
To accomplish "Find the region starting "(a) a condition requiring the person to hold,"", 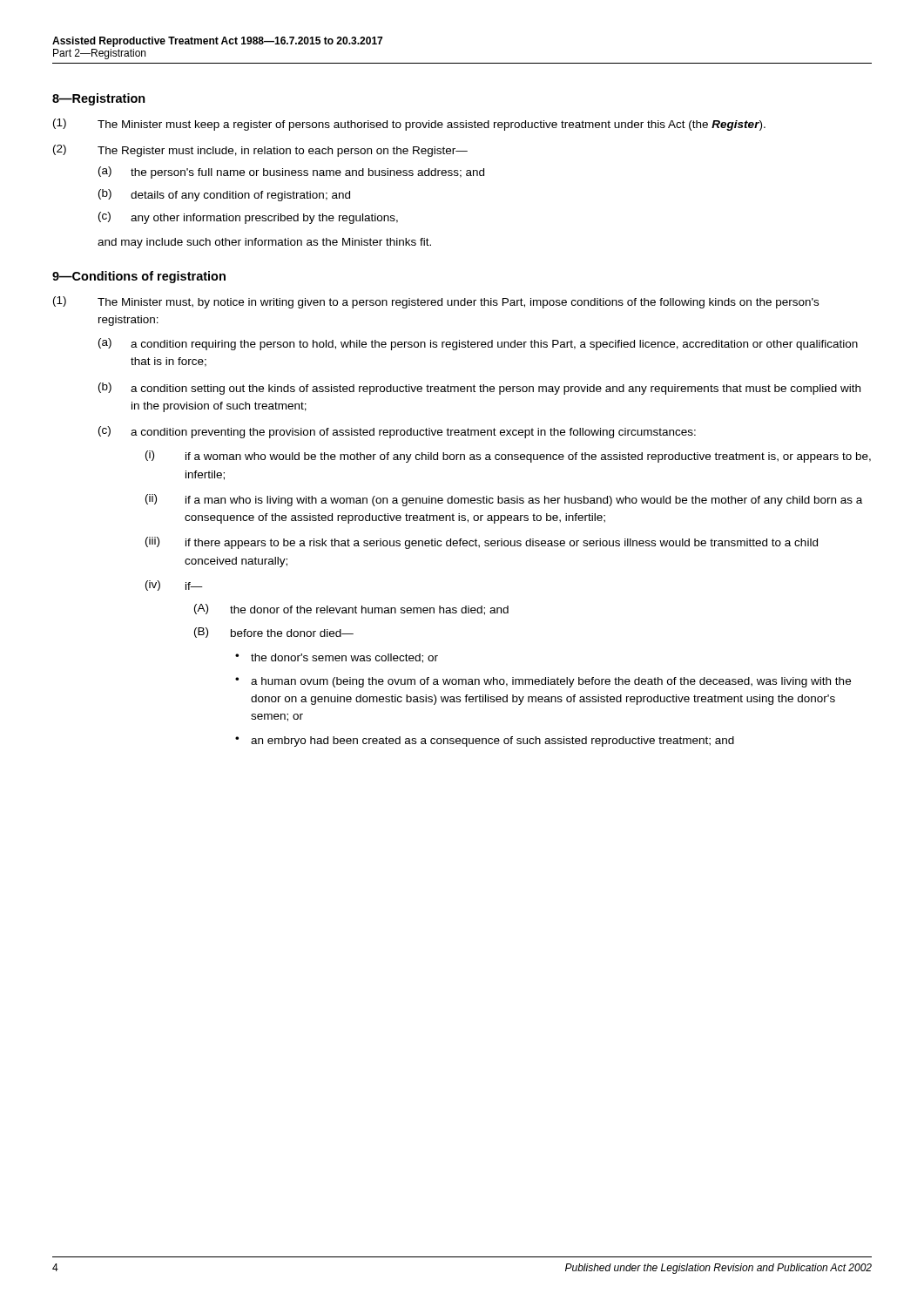I will click(x=485, y=353).
